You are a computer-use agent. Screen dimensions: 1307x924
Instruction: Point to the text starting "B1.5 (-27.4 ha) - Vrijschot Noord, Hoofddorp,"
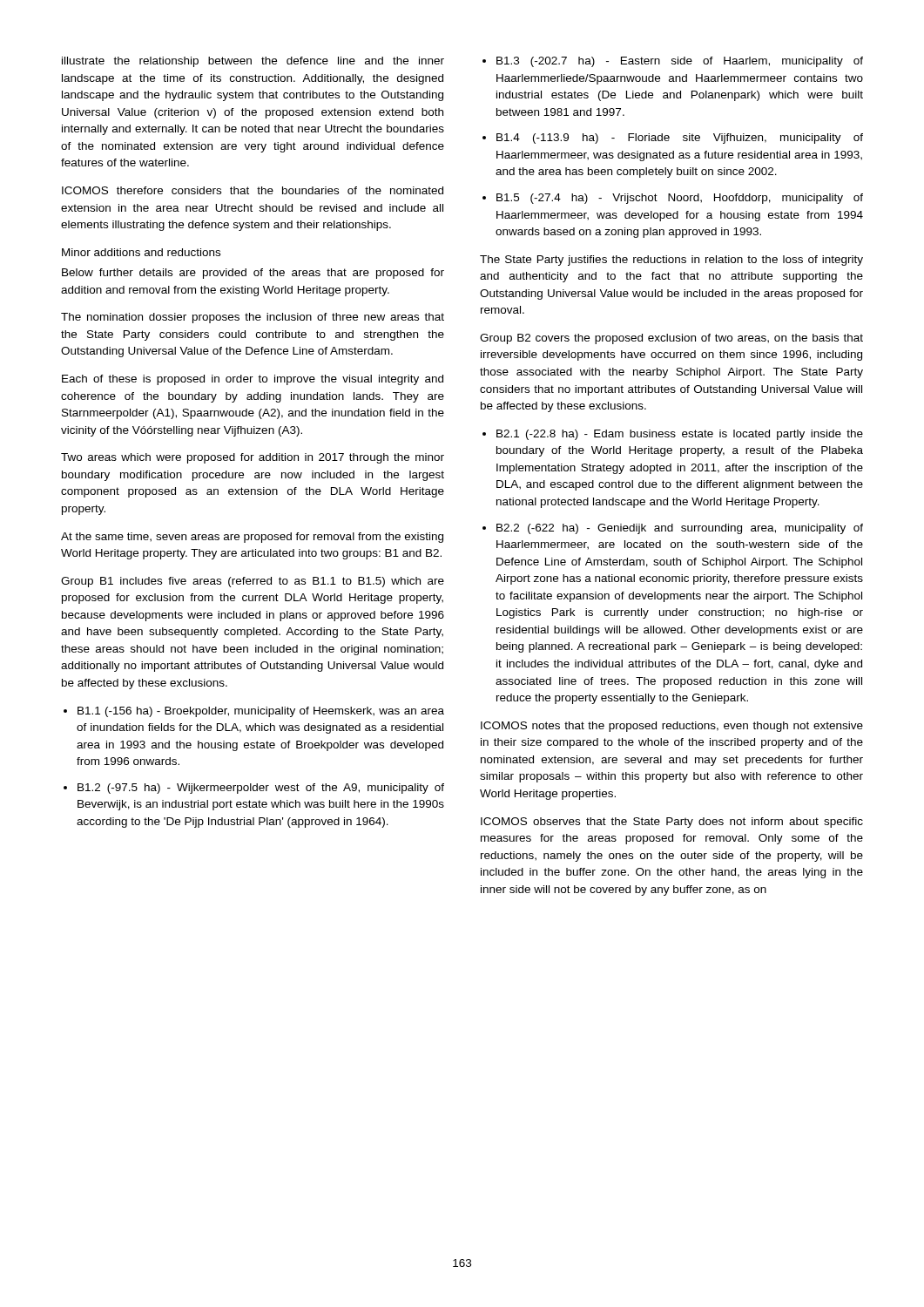pos(679,214)
